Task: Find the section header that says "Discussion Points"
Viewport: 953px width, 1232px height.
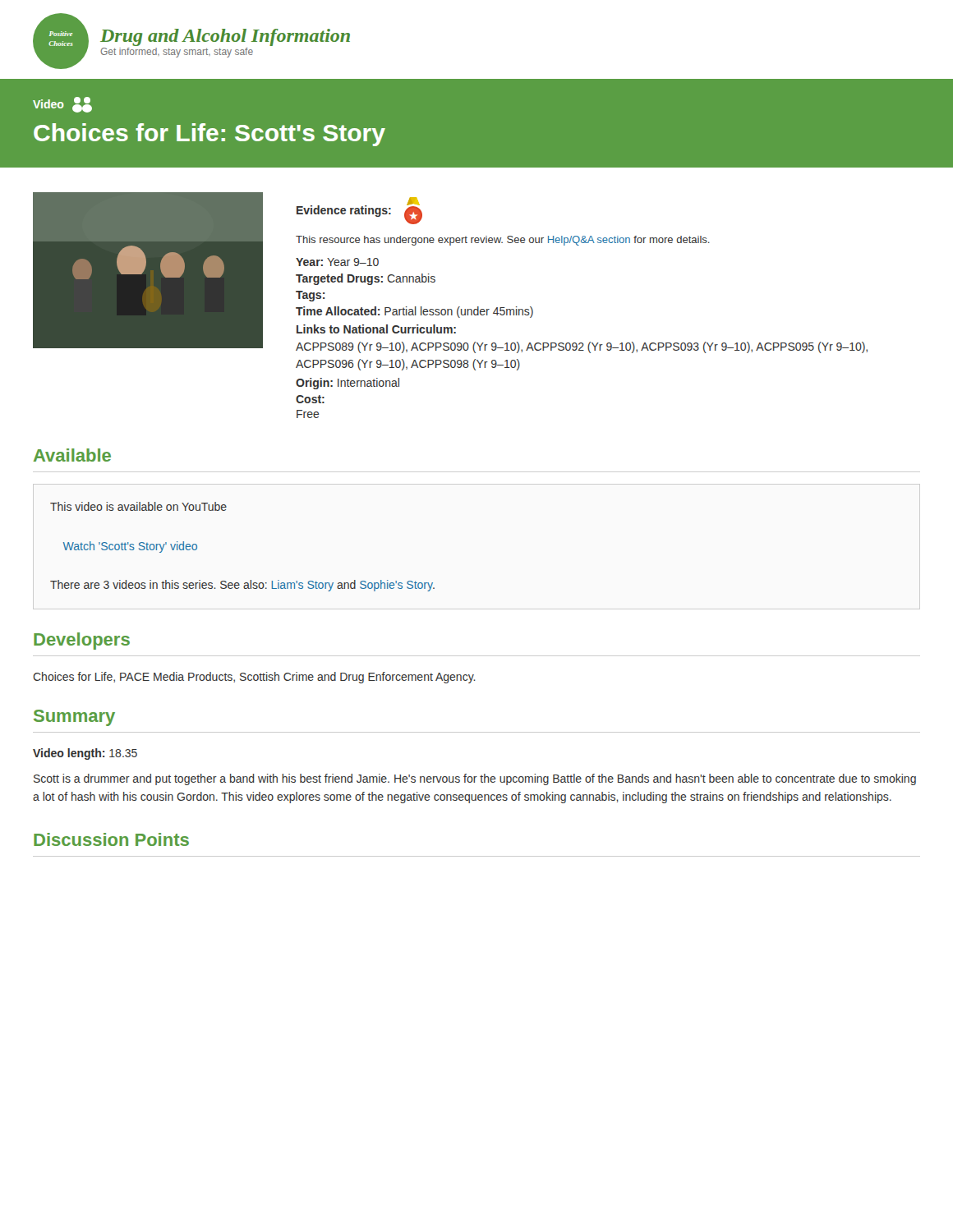Action: [111, 839]
